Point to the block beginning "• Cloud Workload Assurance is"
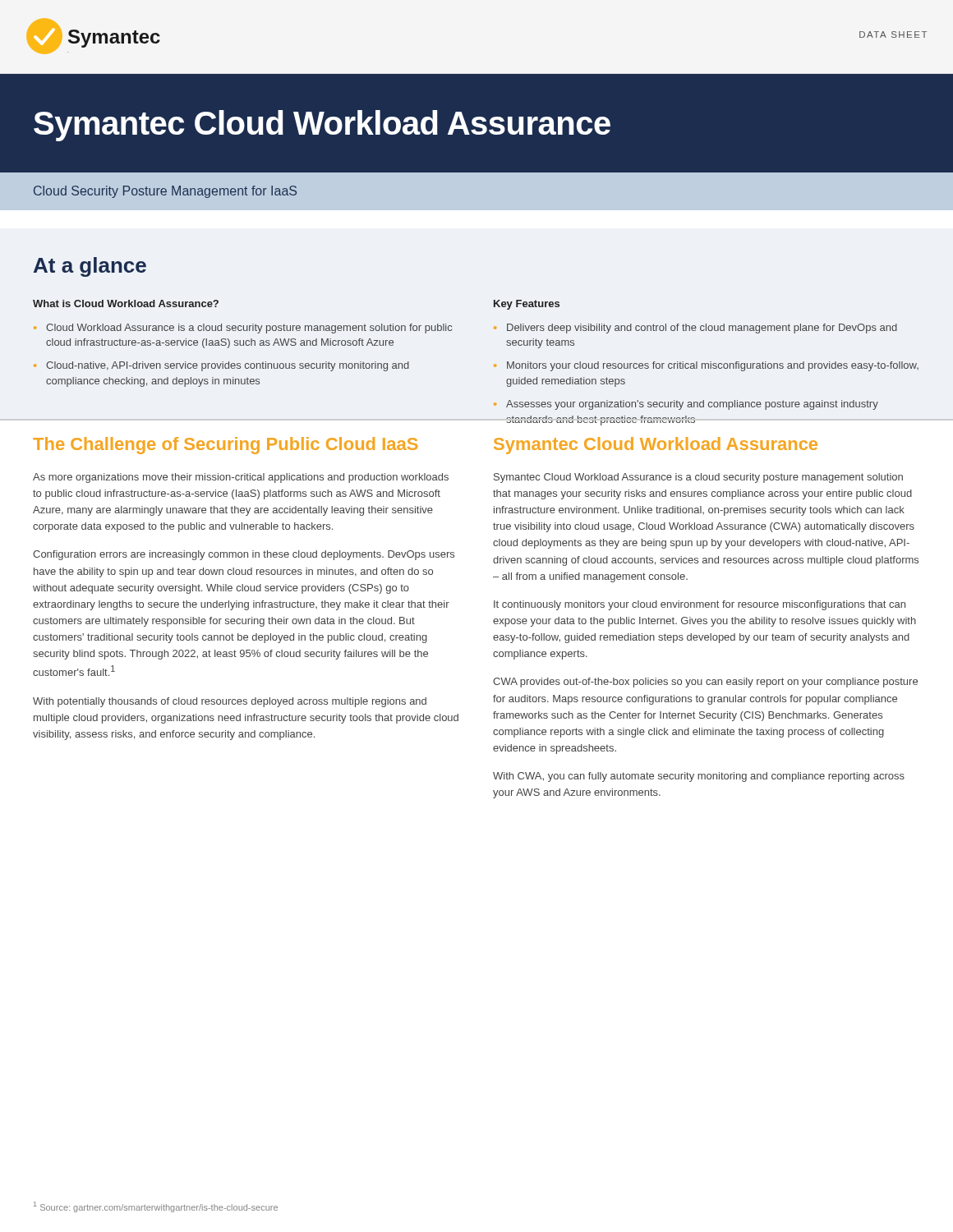The image size is (953, 1232). point(243,334)
